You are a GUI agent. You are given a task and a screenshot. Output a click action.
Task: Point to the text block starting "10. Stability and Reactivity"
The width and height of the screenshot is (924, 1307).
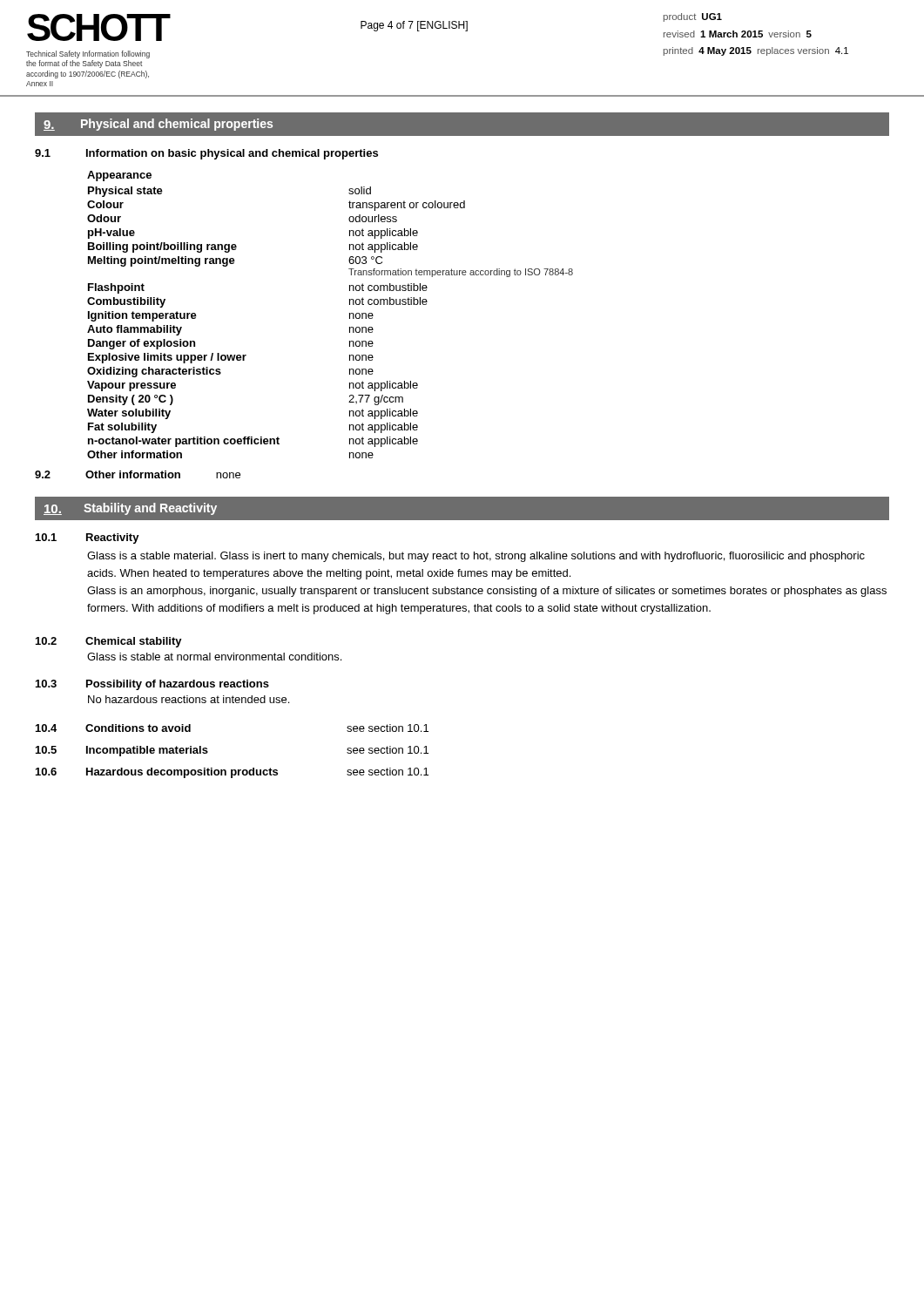pyautogui.click(x=130, y=508)
